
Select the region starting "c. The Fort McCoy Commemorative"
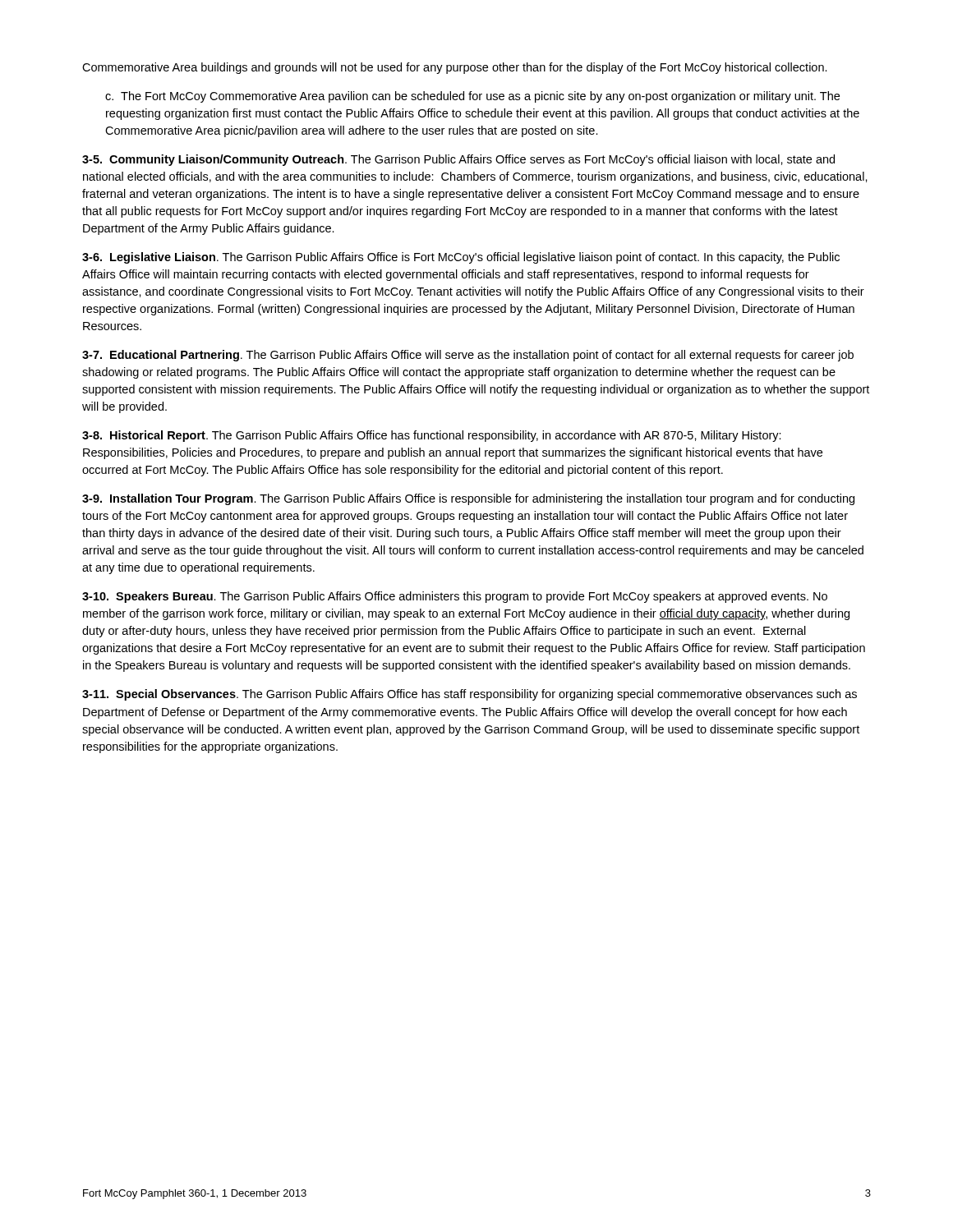(482, 113)
